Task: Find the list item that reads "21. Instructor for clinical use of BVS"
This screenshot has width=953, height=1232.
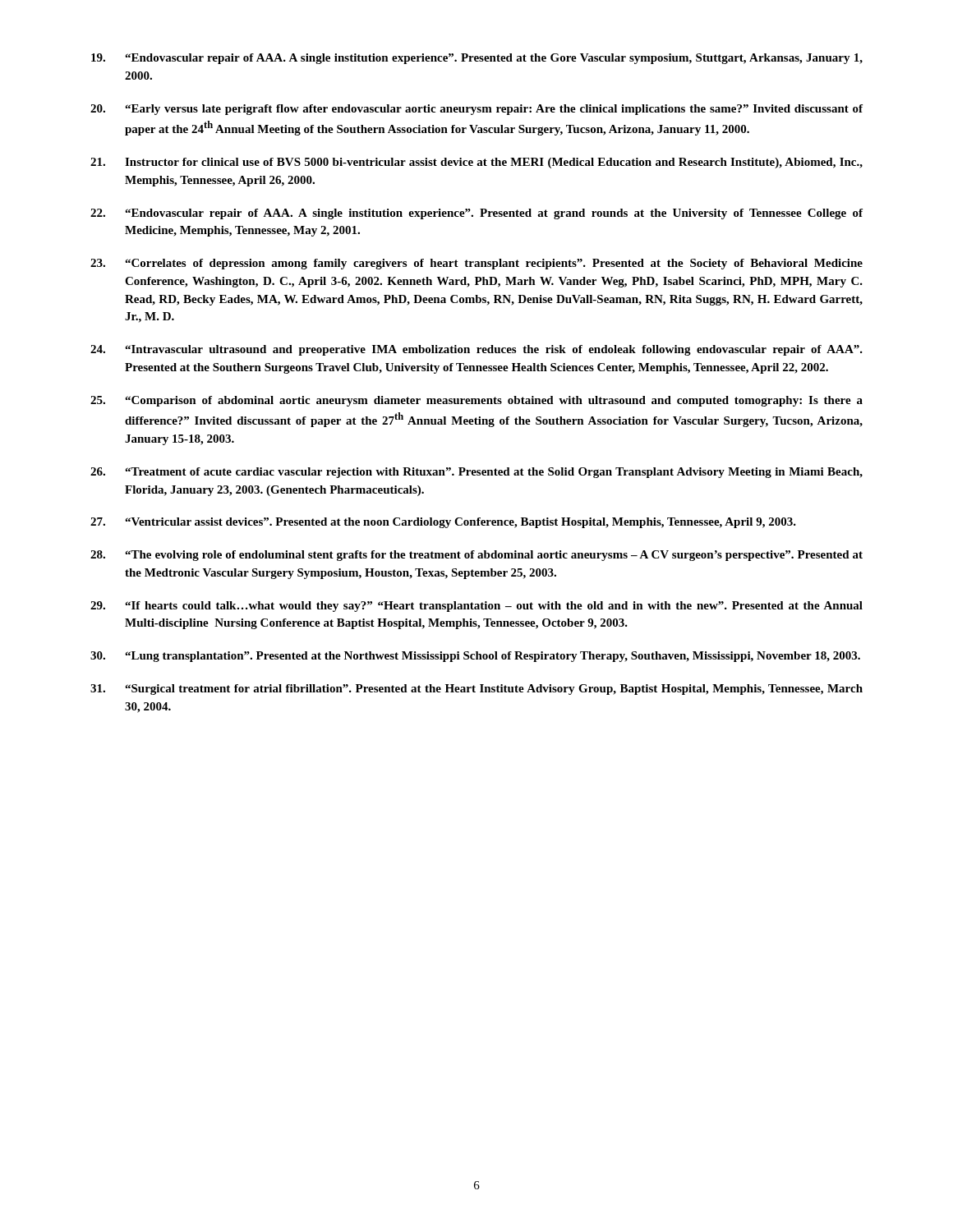Action: click(476, 171)
